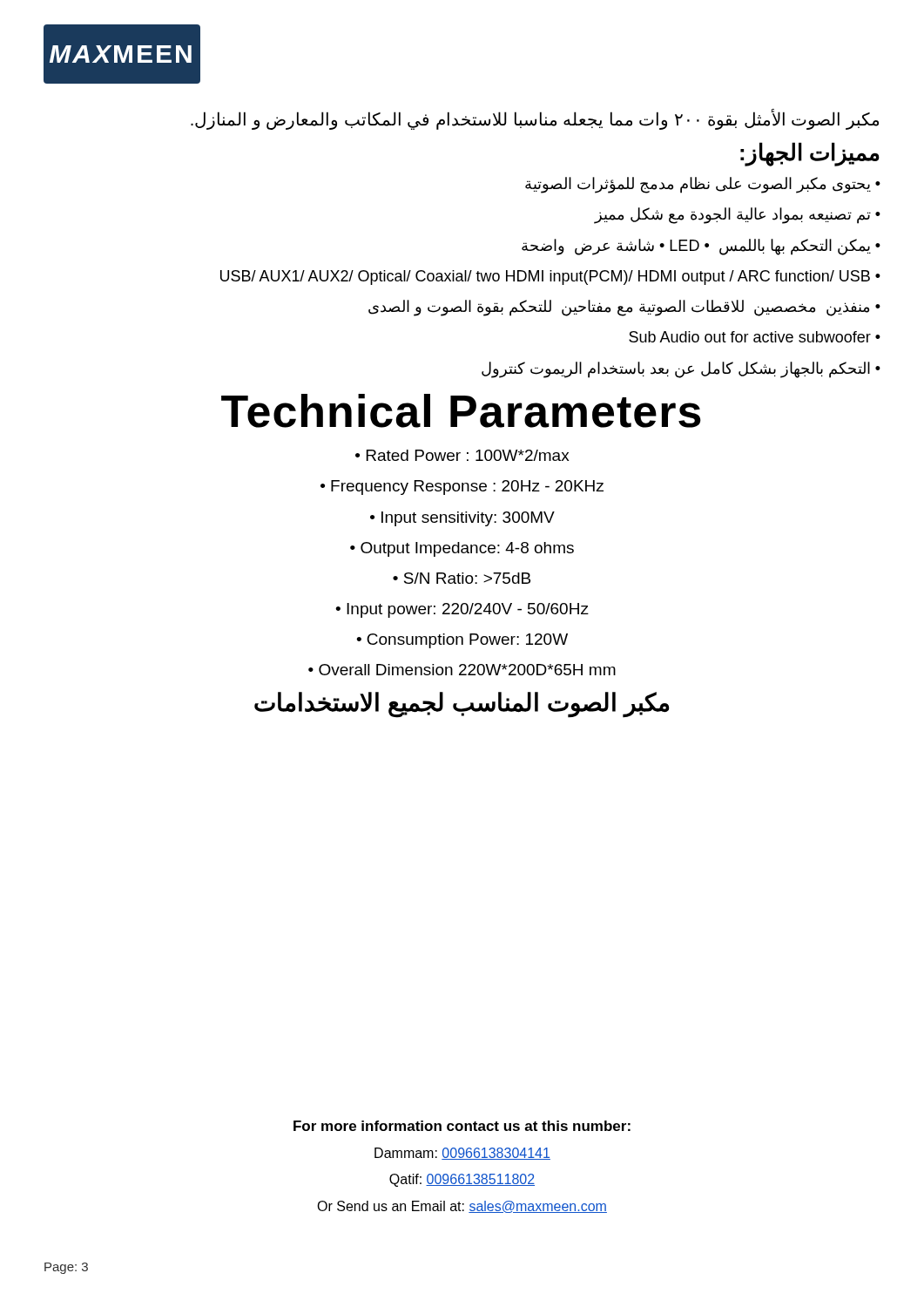
Task: Select the passage starting "Input power: 220/240V - 50/60Hz"
Action: click(467, 609)
